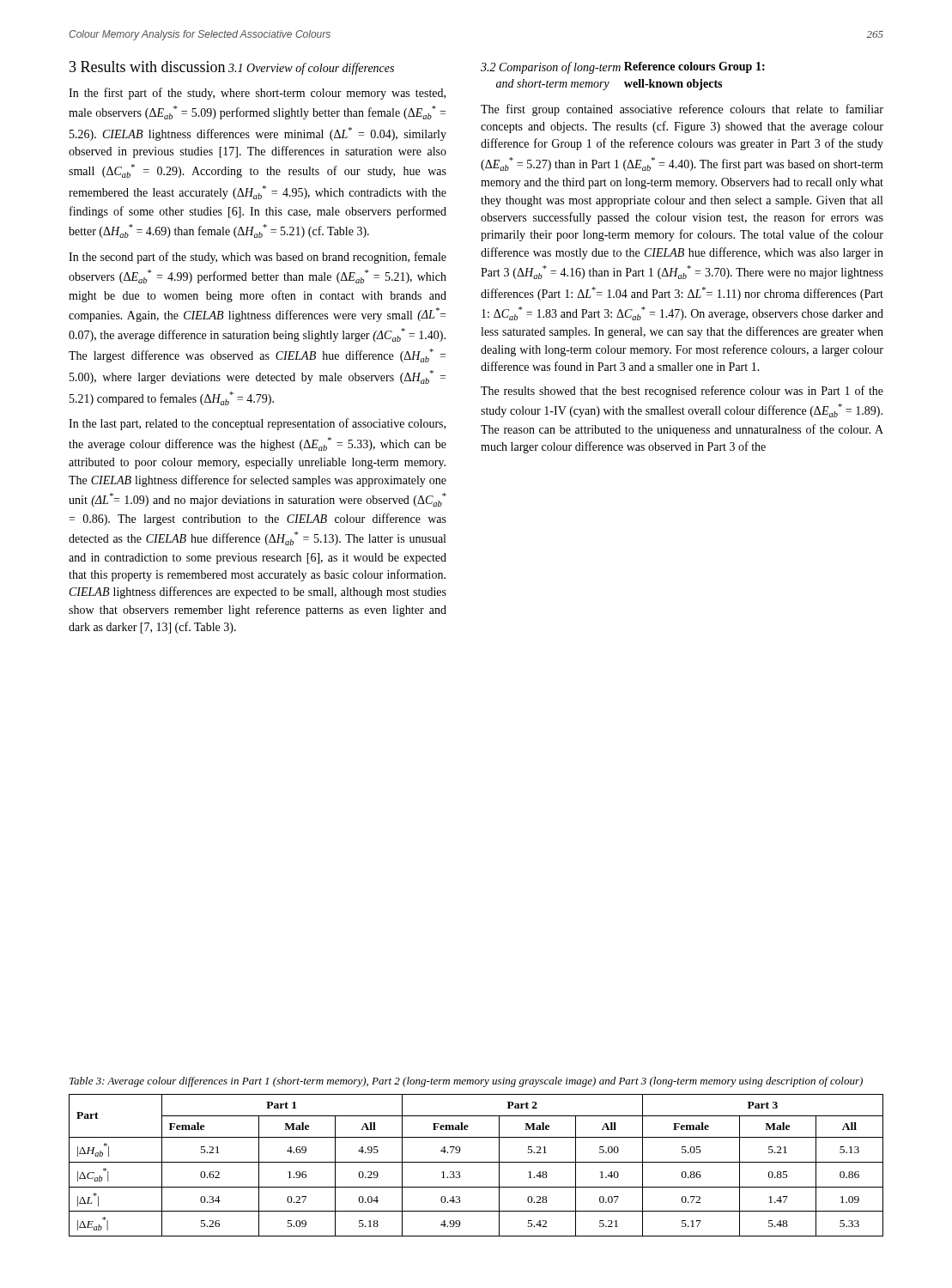
Task: Click on the text block that says "In the first part of the study, where"
Action: (258, 163)
